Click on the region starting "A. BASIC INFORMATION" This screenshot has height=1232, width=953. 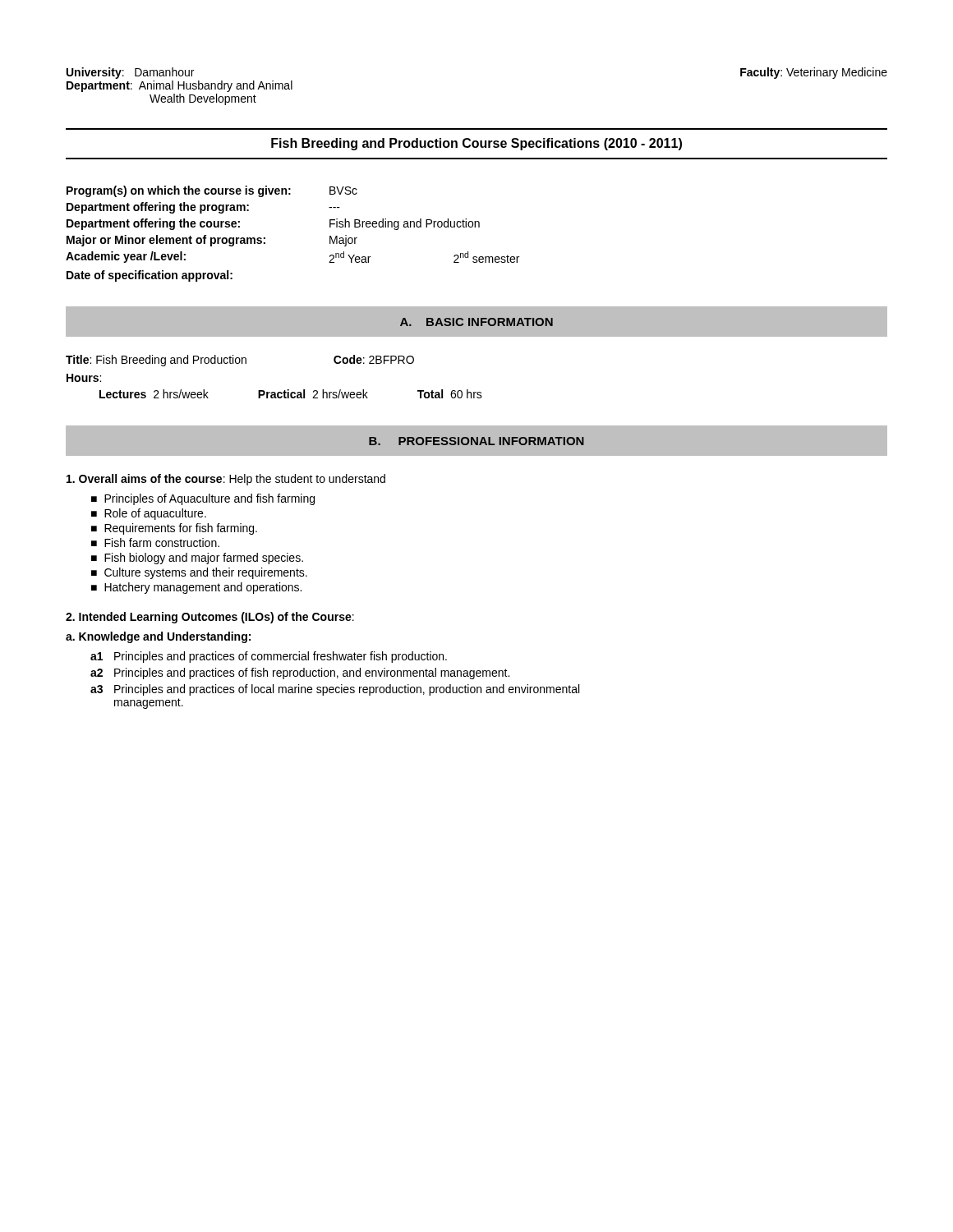tap(476, 321)
